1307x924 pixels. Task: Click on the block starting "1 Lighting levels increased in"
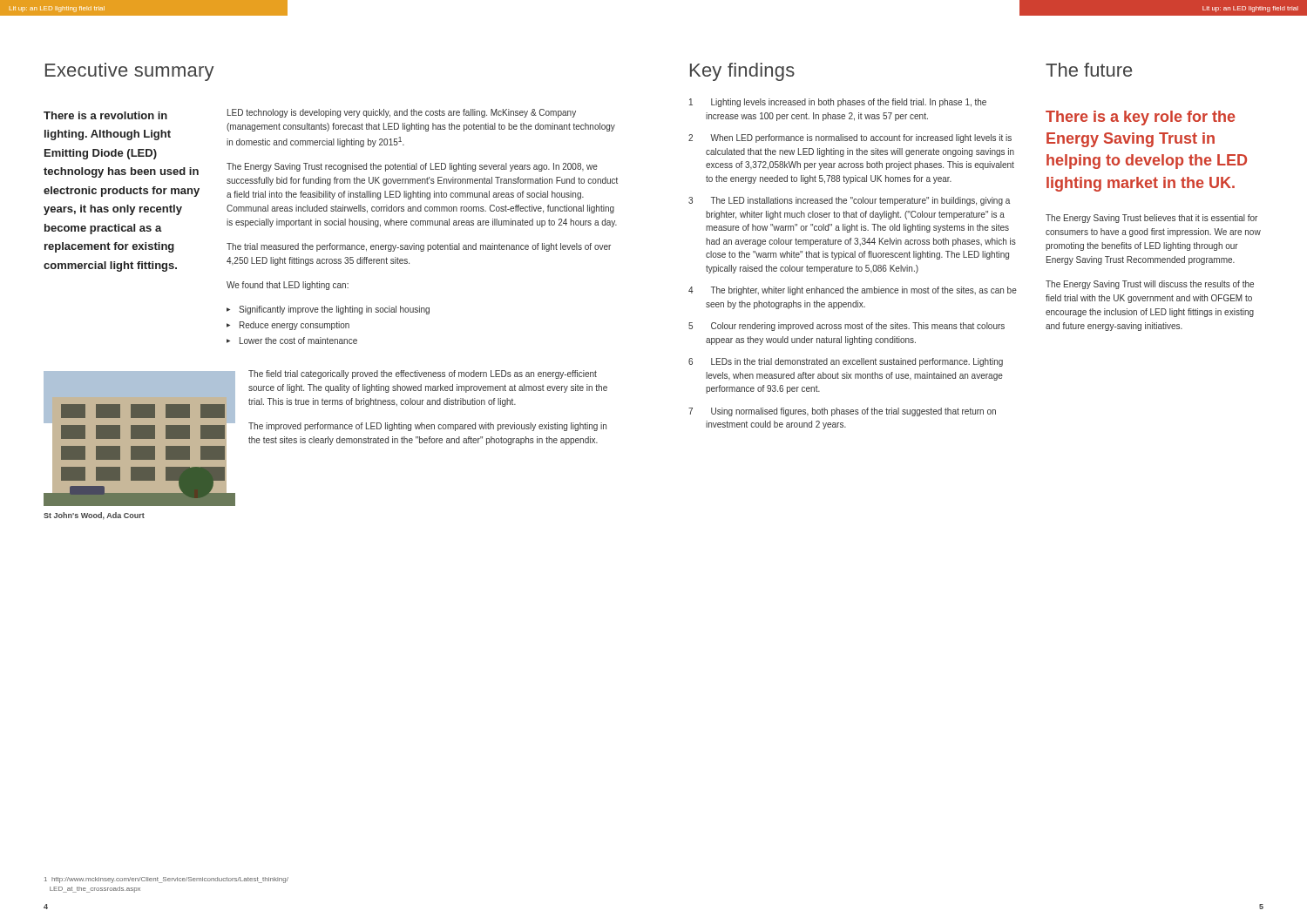pos(854,264)
